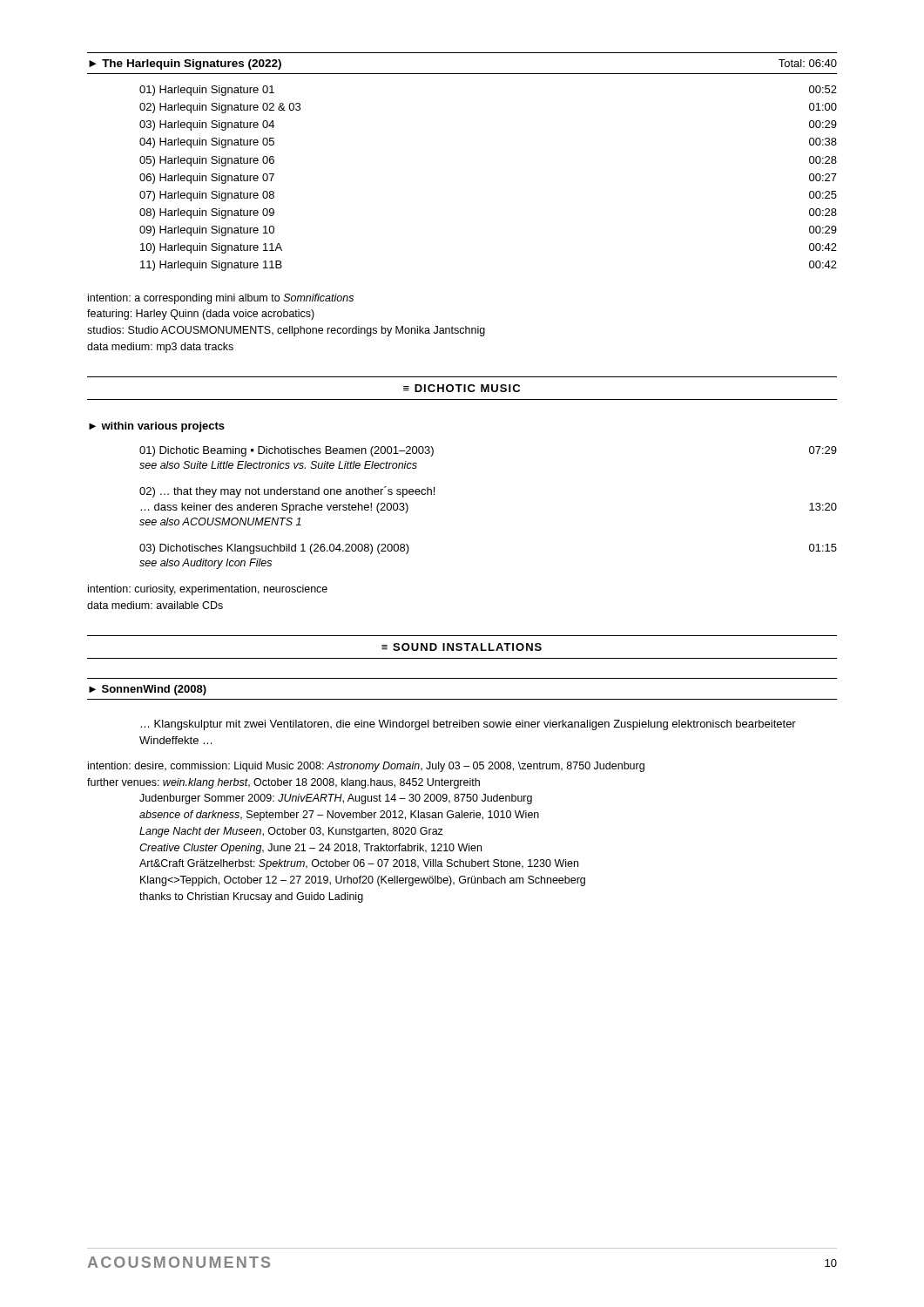Locate the text "02) Harlequin Signature 02 & 0301:00"
Viewport: 924px width, 1307px height.
point(219,108)
